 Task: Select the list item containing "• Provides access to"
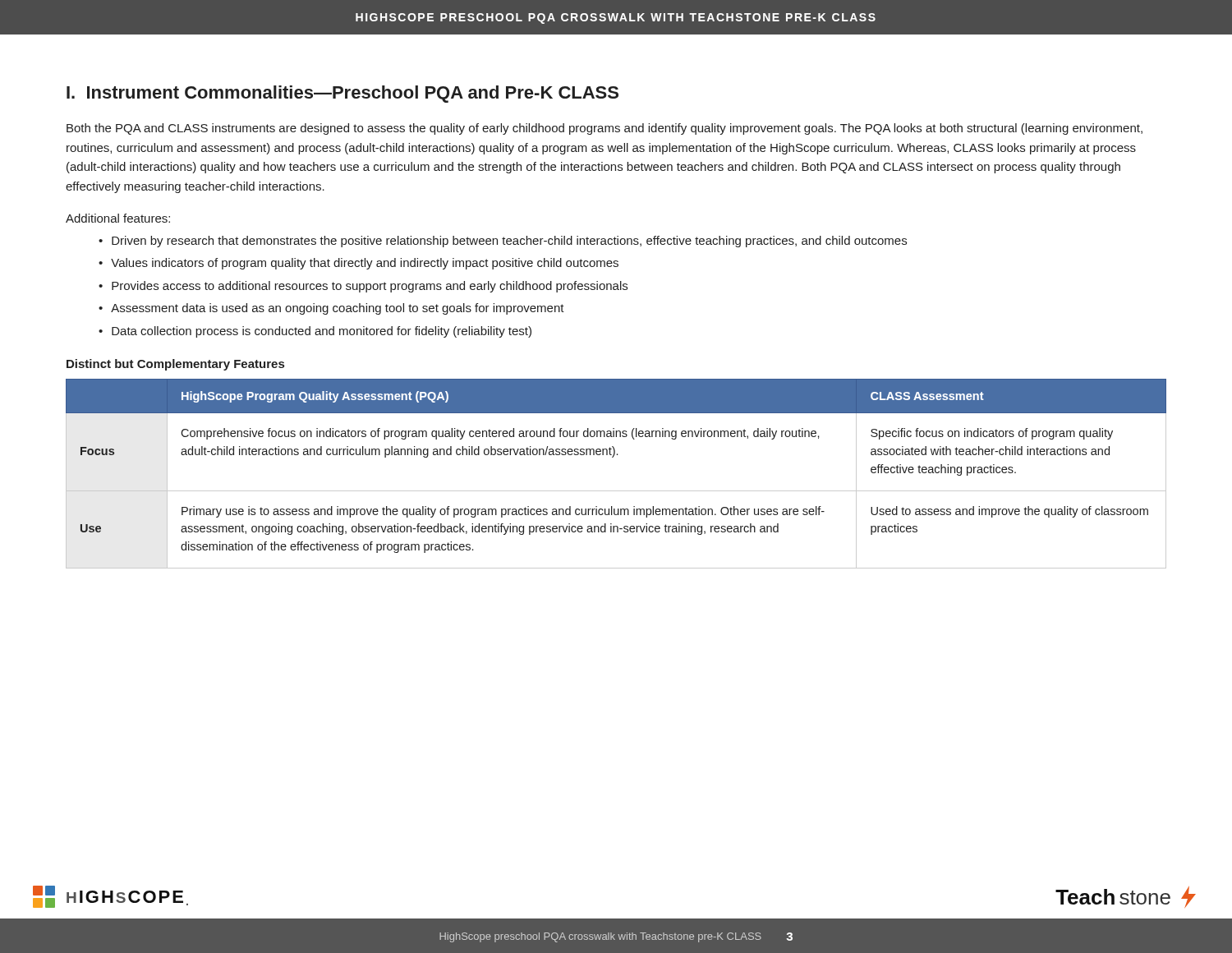pos(363,286)
